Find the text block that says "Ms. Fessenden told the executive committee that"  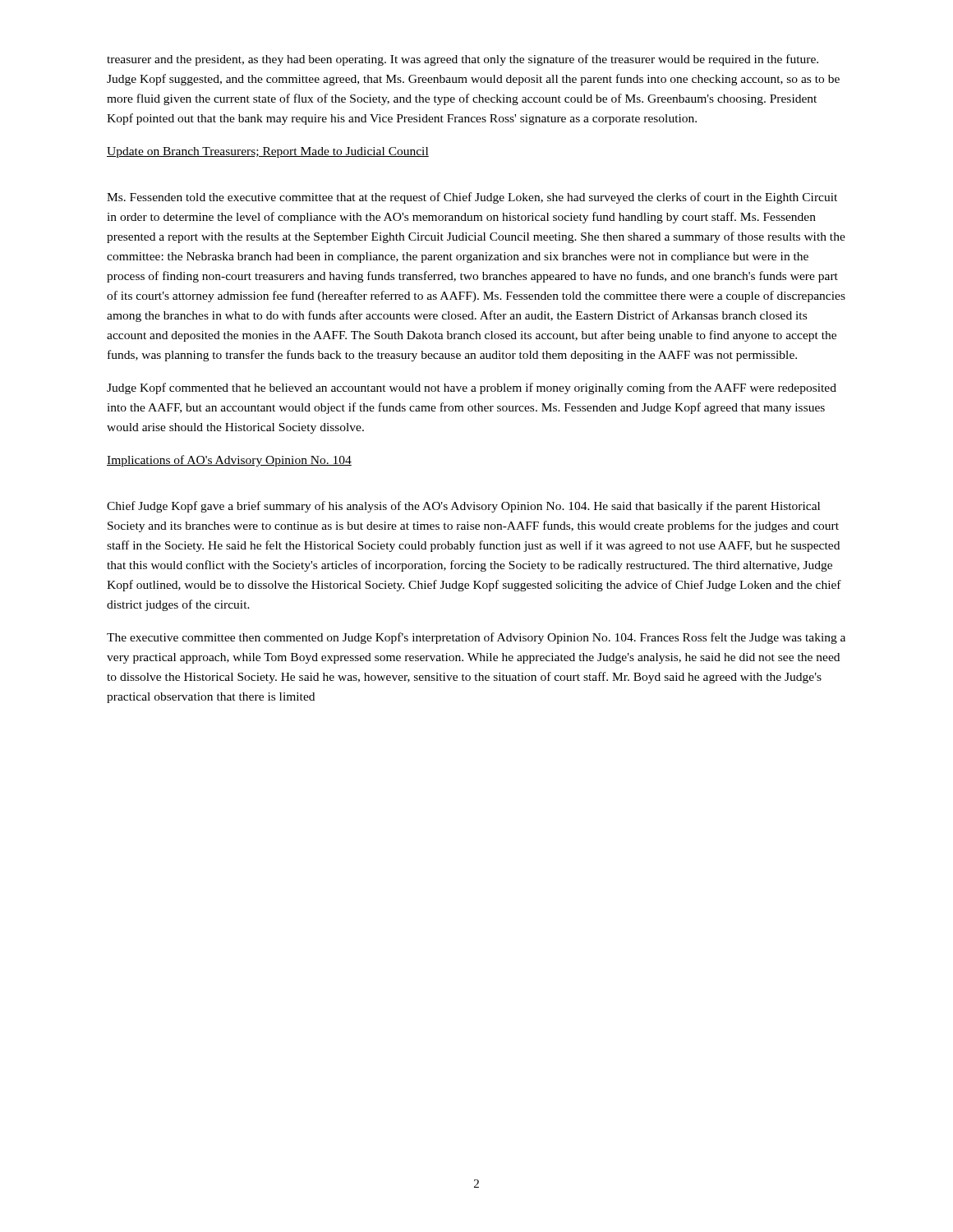[476, 276]
